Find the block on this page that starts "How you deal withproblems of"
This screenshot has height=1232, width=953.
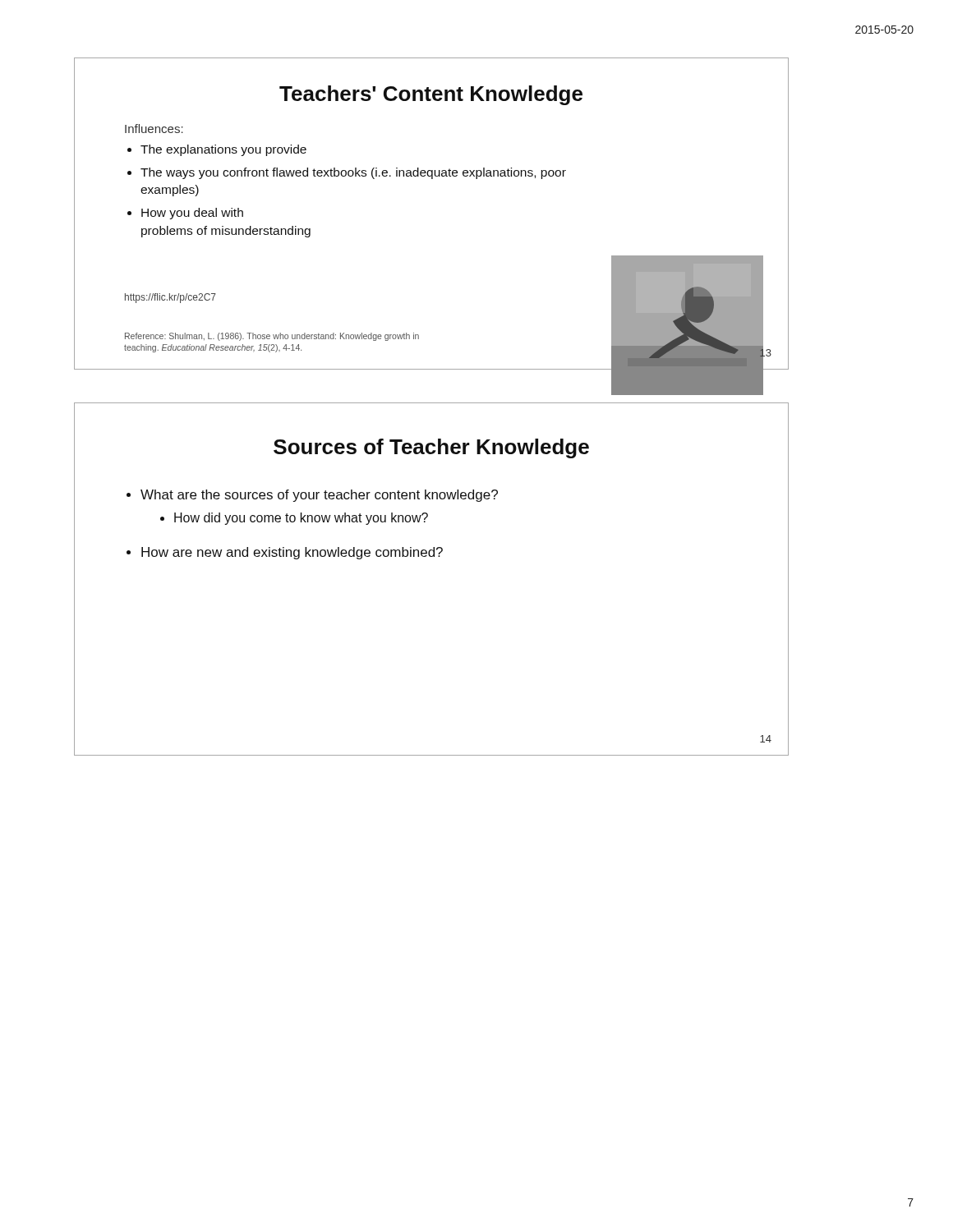click(226, 221)
